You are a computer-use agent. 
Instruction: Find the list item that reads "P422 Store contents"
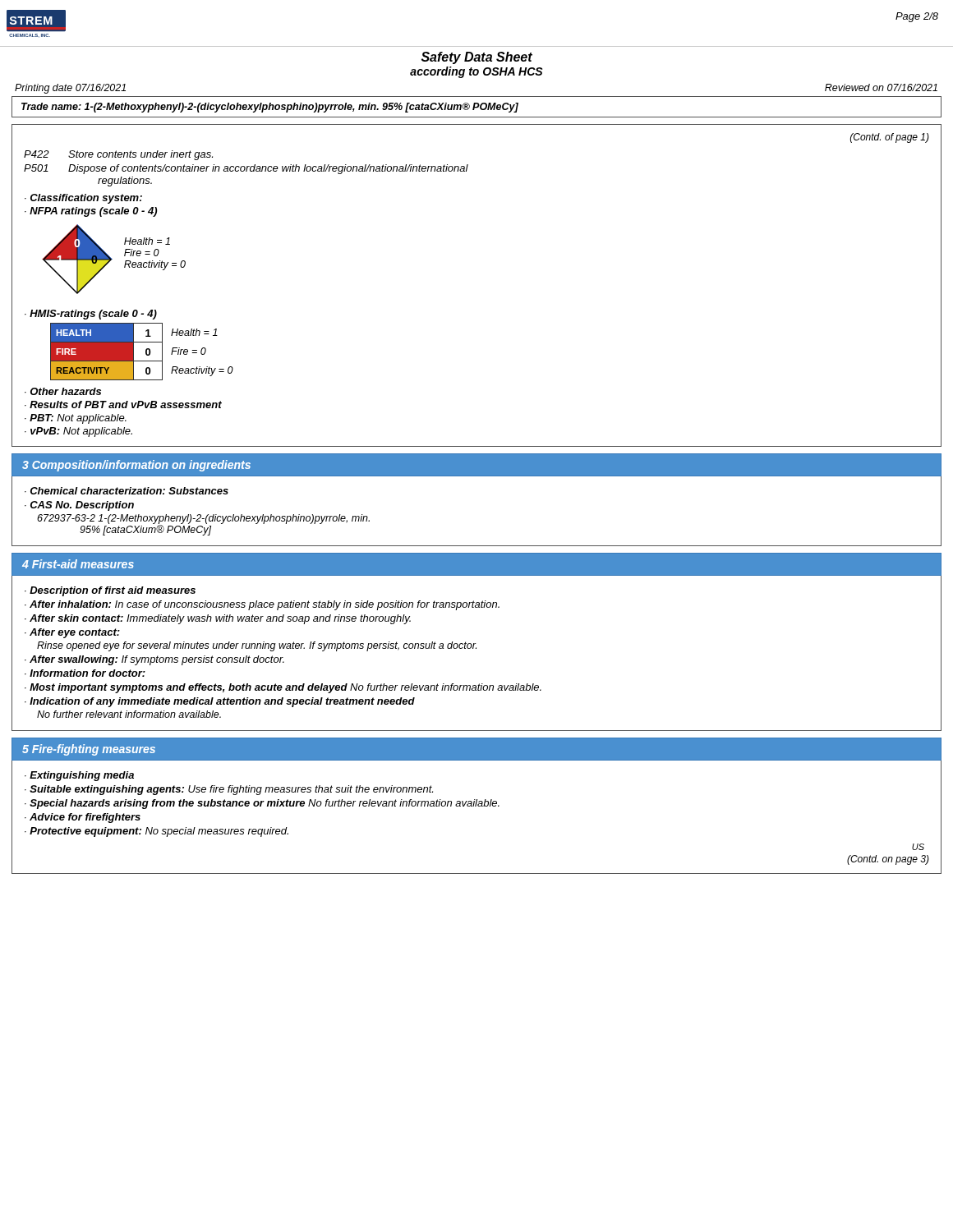pyautogui.click(x=119, y=154)
